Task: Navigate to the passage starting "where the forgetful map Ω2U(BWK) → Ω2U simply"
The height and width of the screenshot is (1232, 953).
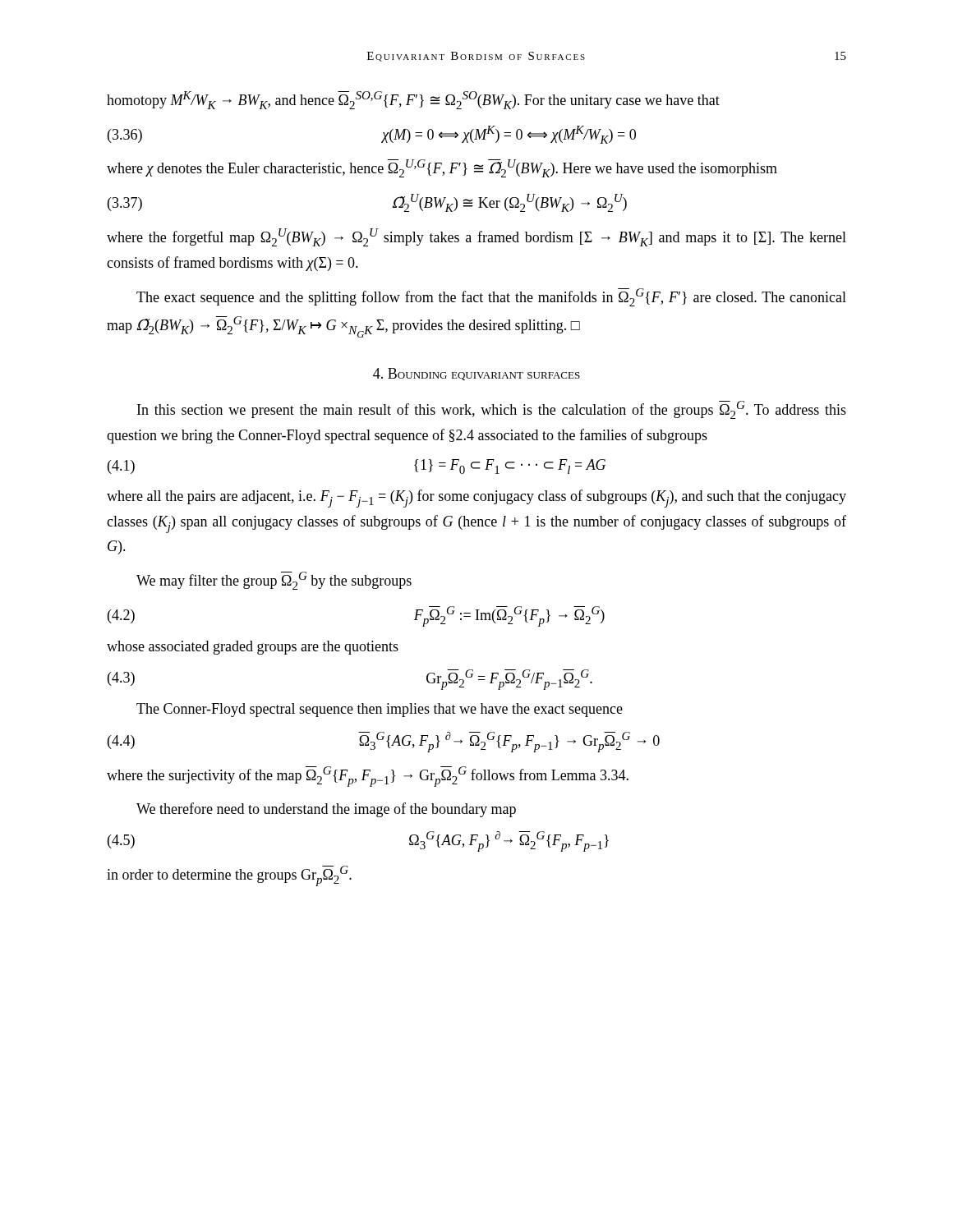Action: pyautogui.click(x=476, y=283)
